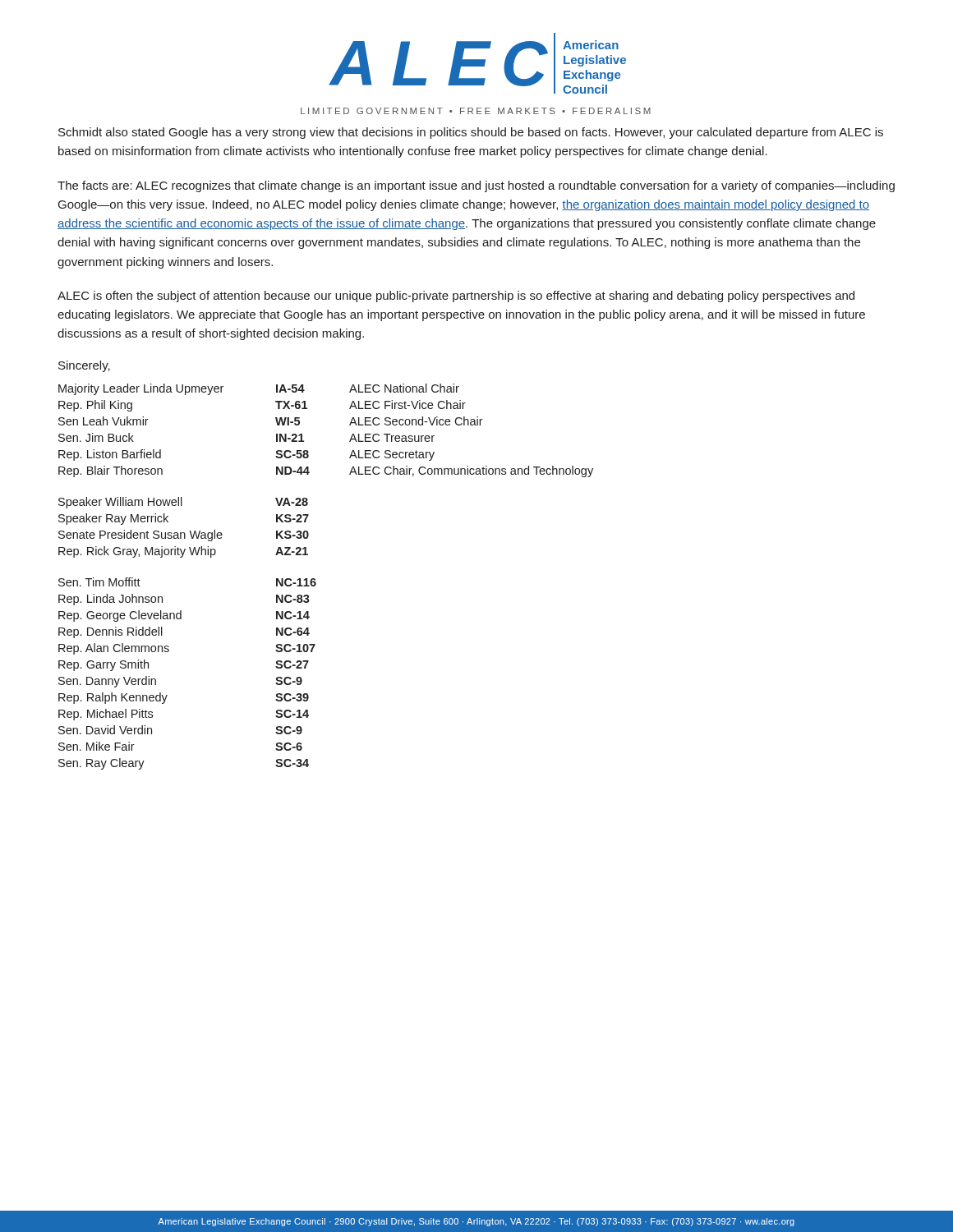Viewport: 953px width, 1232px height.
Task: Locate the text block containing "The facts are: ALEC recognizes that"
Action: click(x=476, y=223)
